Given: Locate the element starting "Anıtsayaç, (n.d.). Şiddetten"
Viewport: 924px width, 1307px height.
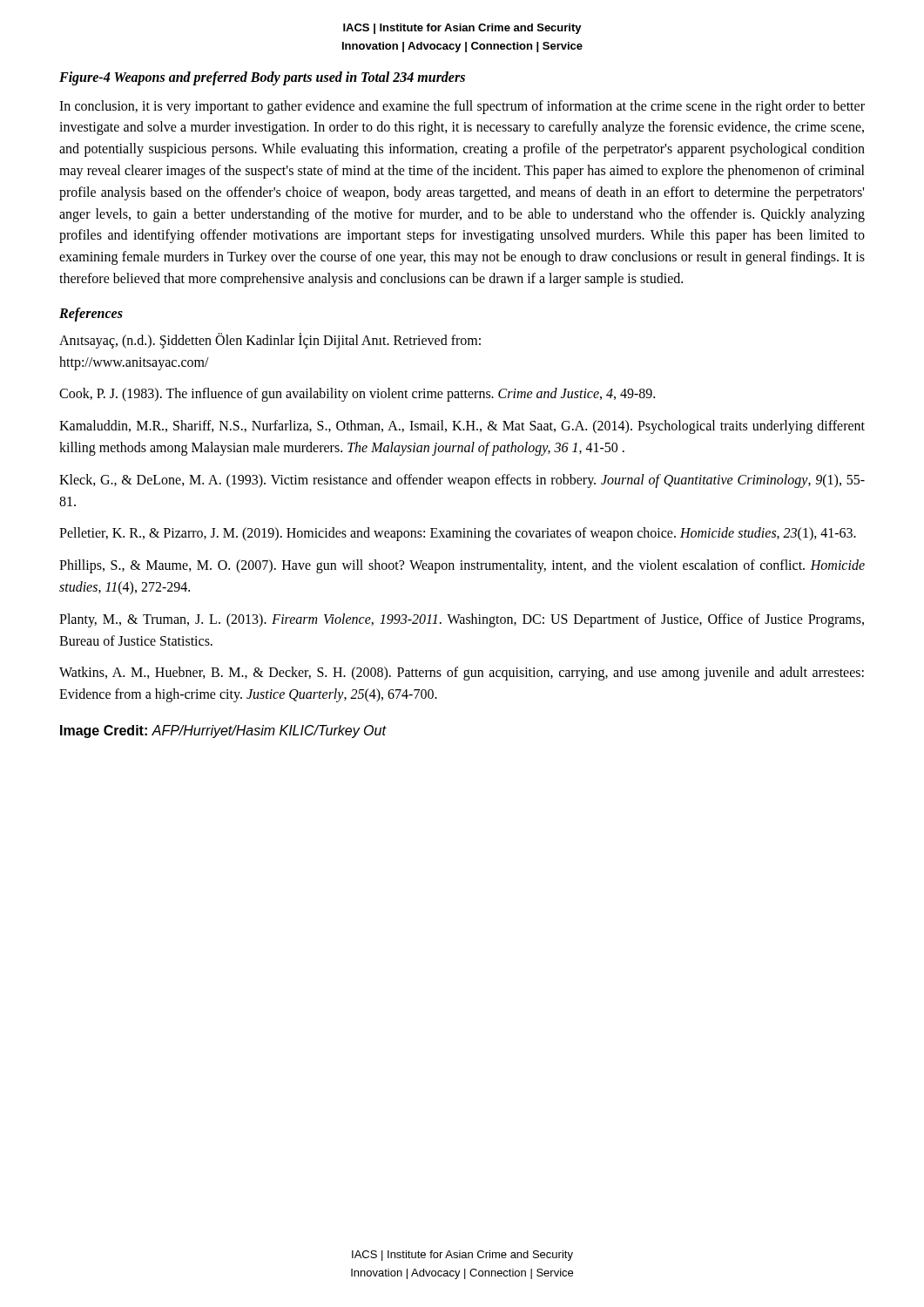Looking at the screenshot, I should (271, 351).
